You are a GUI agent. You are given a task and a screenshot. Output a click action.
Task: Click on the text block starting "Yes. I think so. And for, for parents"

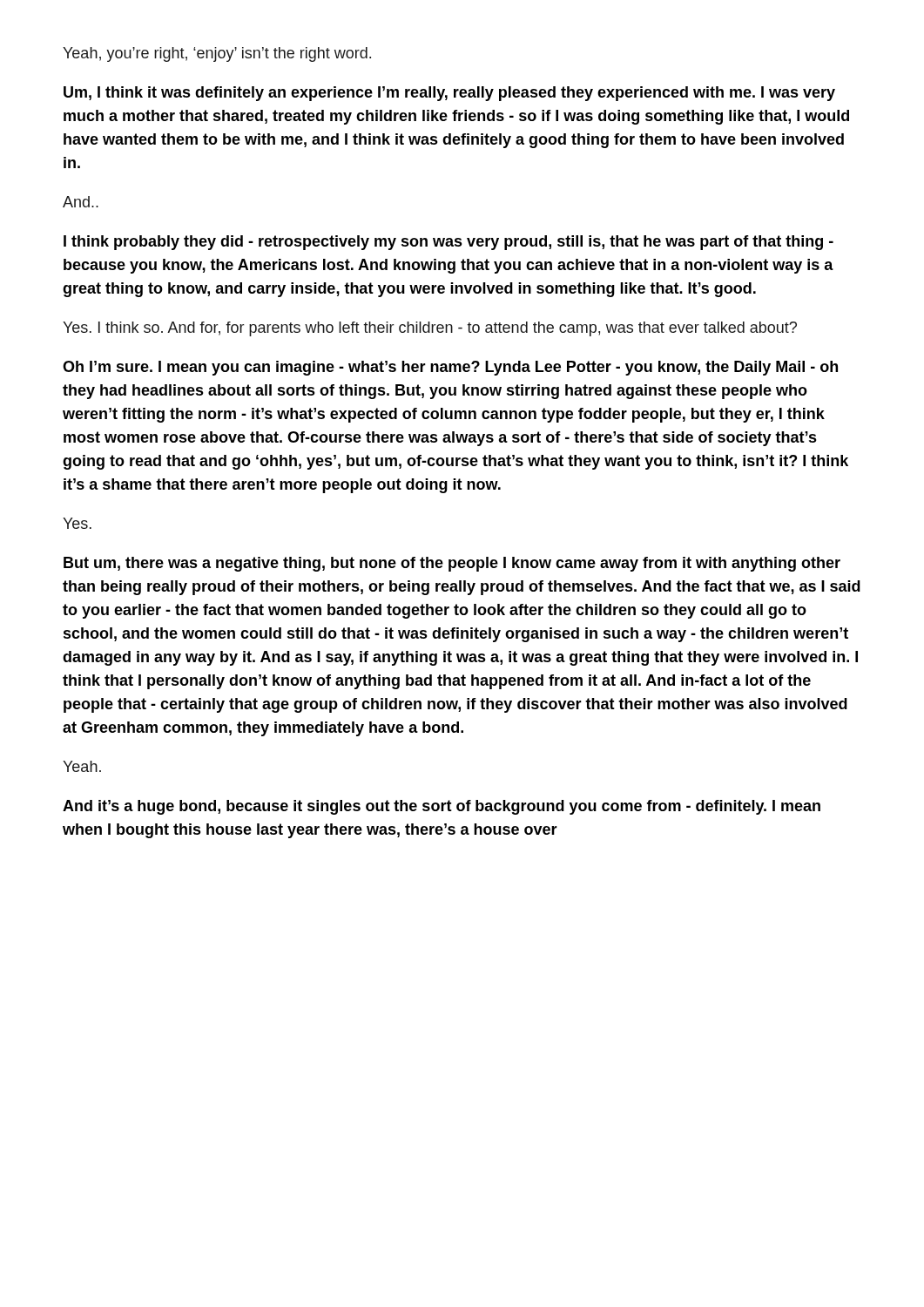[430, 328]
